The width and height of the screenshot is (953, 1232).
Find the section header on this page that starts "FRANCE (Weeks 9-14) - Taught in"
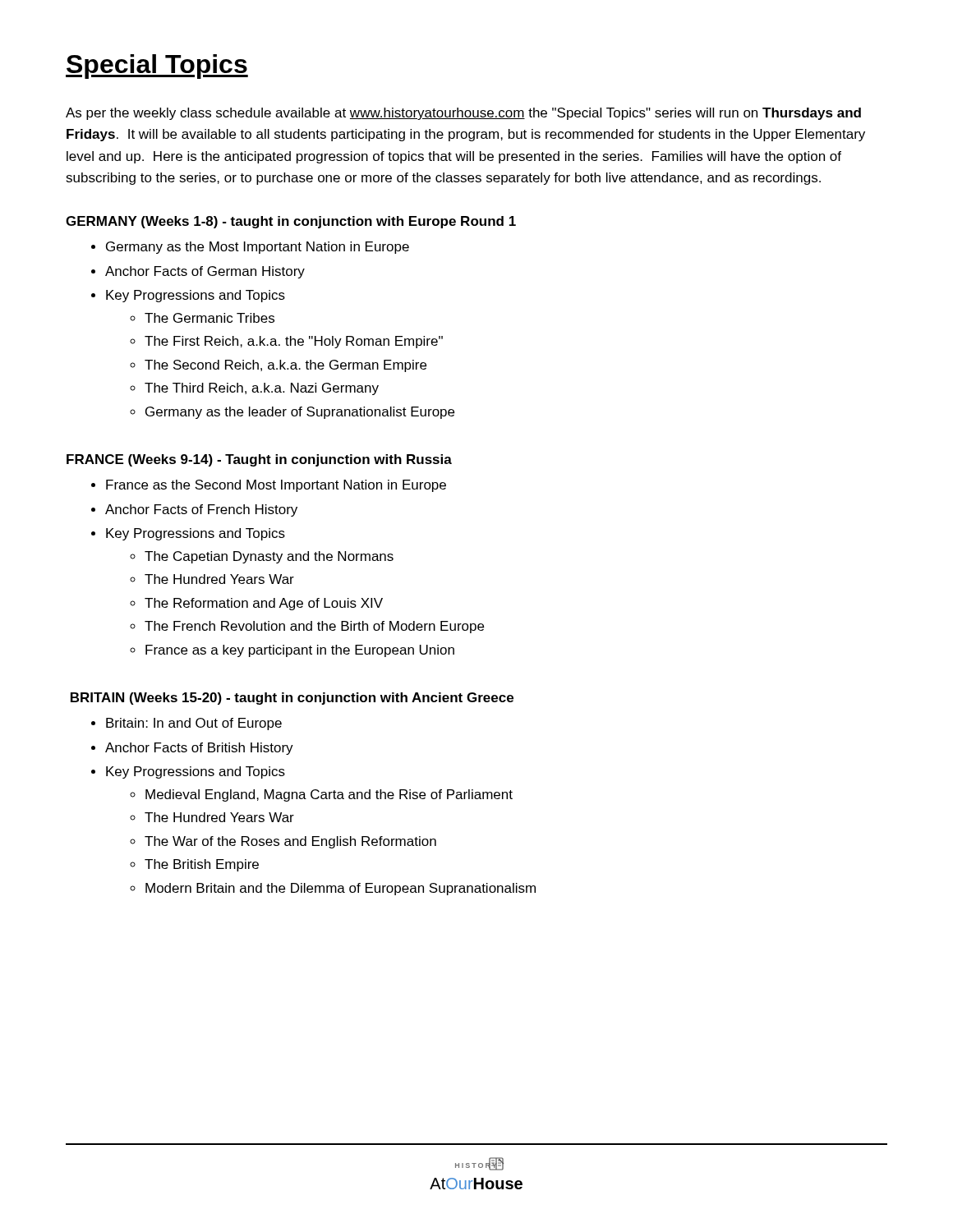click(x=259, y=460)
